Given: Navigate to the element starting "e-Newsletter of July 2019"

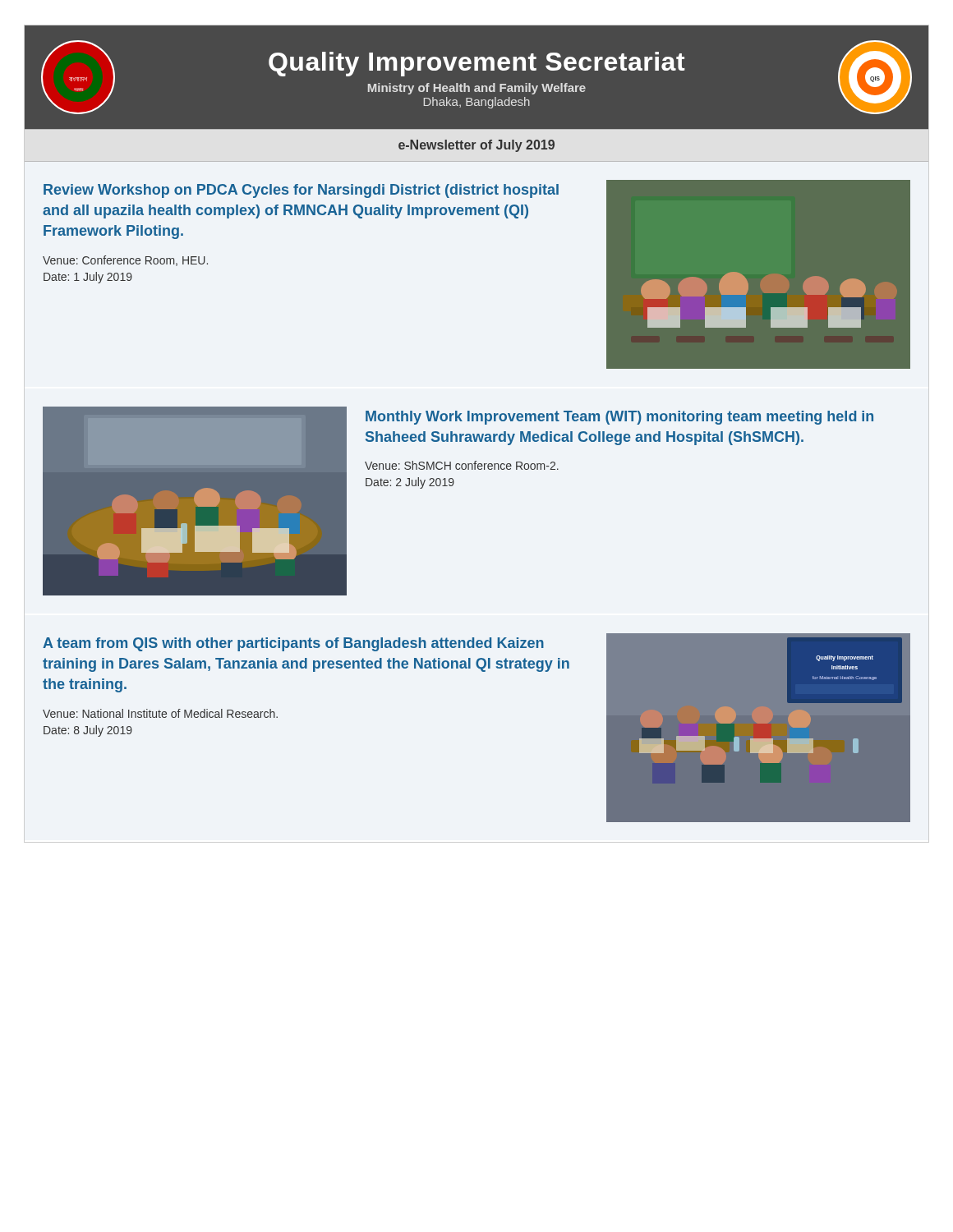Looking at the screenshot, I should [x=476, y=145].
